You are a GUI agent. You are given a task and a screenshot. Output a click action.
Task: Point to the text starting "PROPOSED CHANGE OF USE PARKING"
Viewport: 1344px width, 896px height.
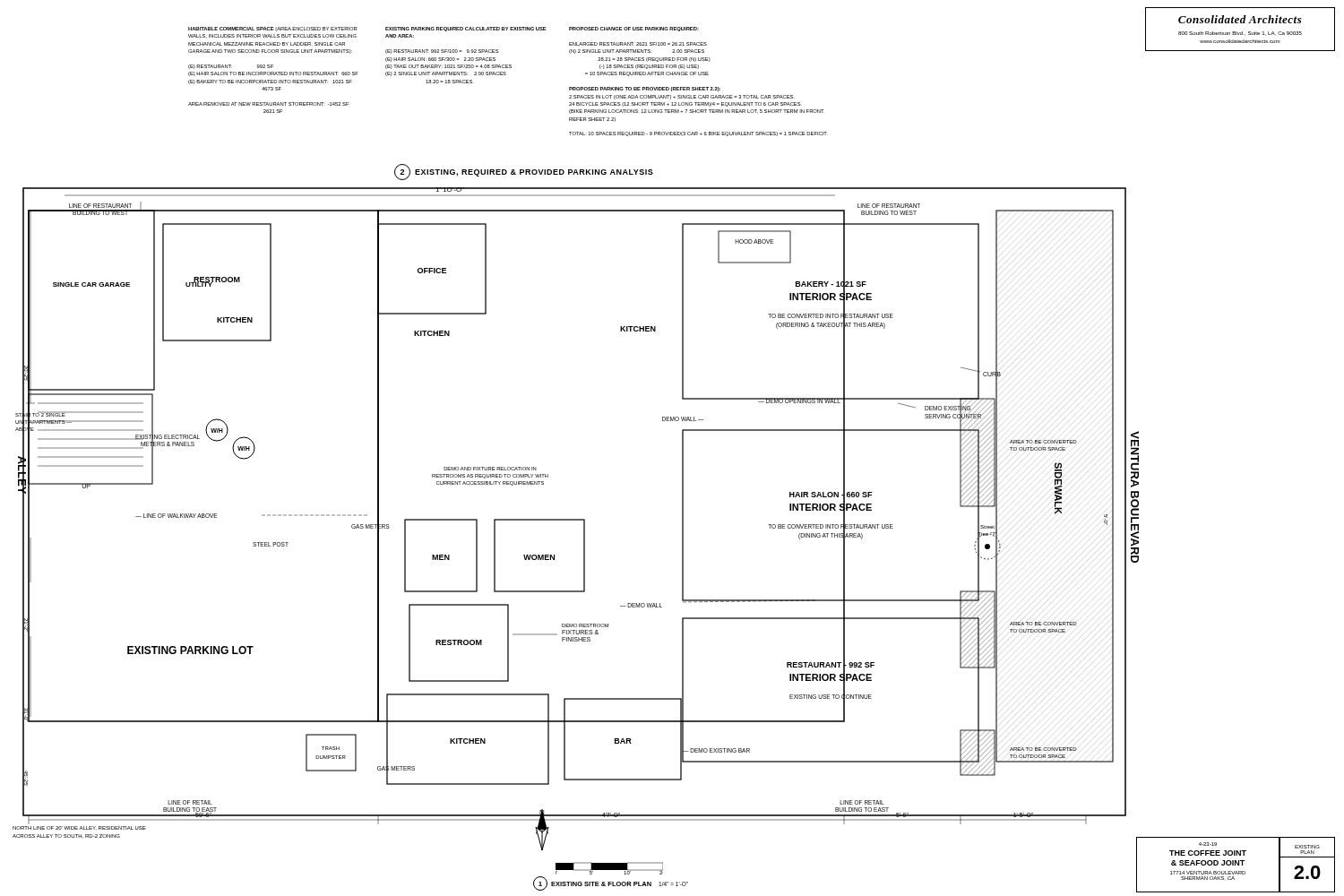coord(698,81)
